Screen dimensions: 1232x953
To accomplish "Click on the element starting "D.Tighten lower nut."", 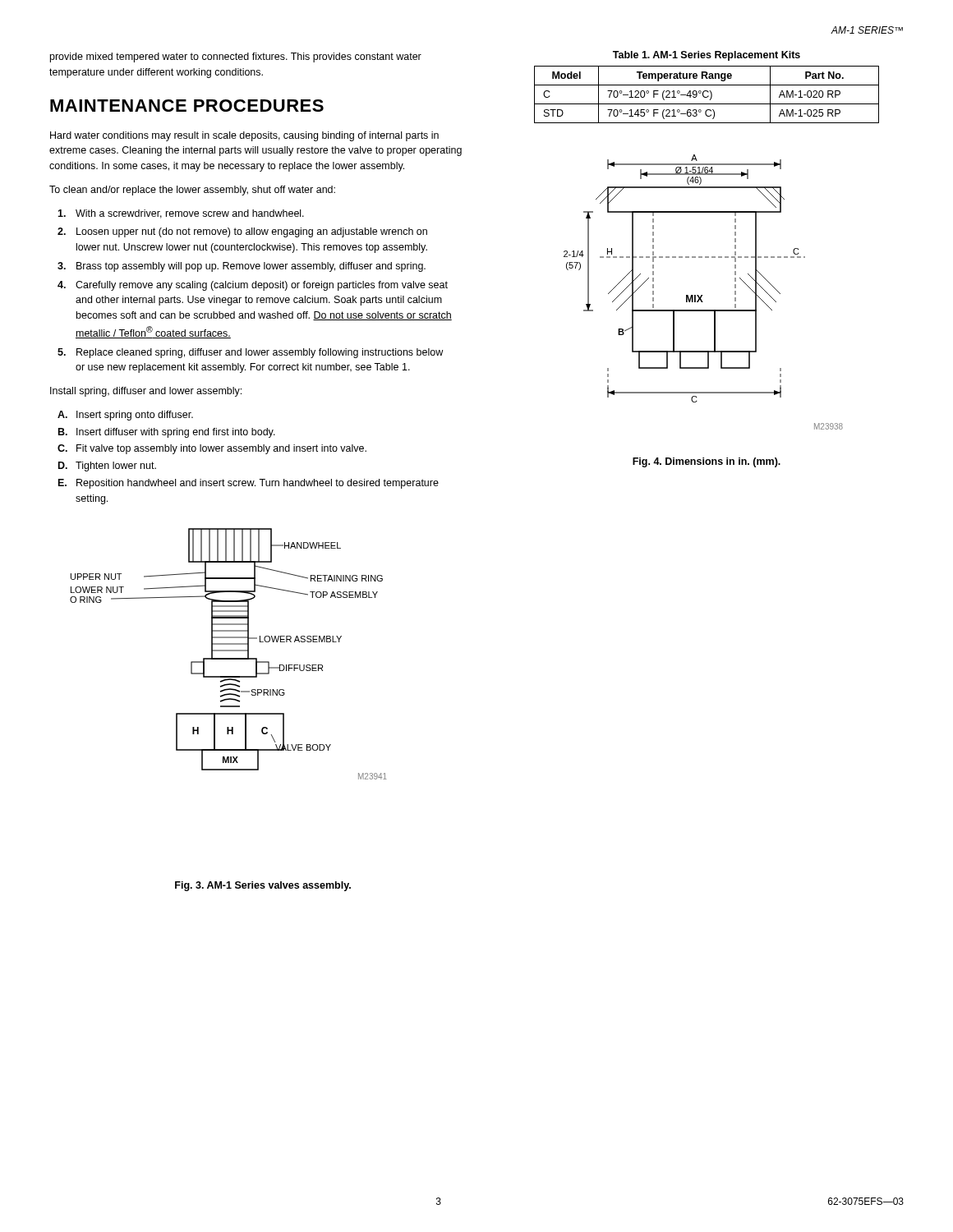I will point(107,467).
